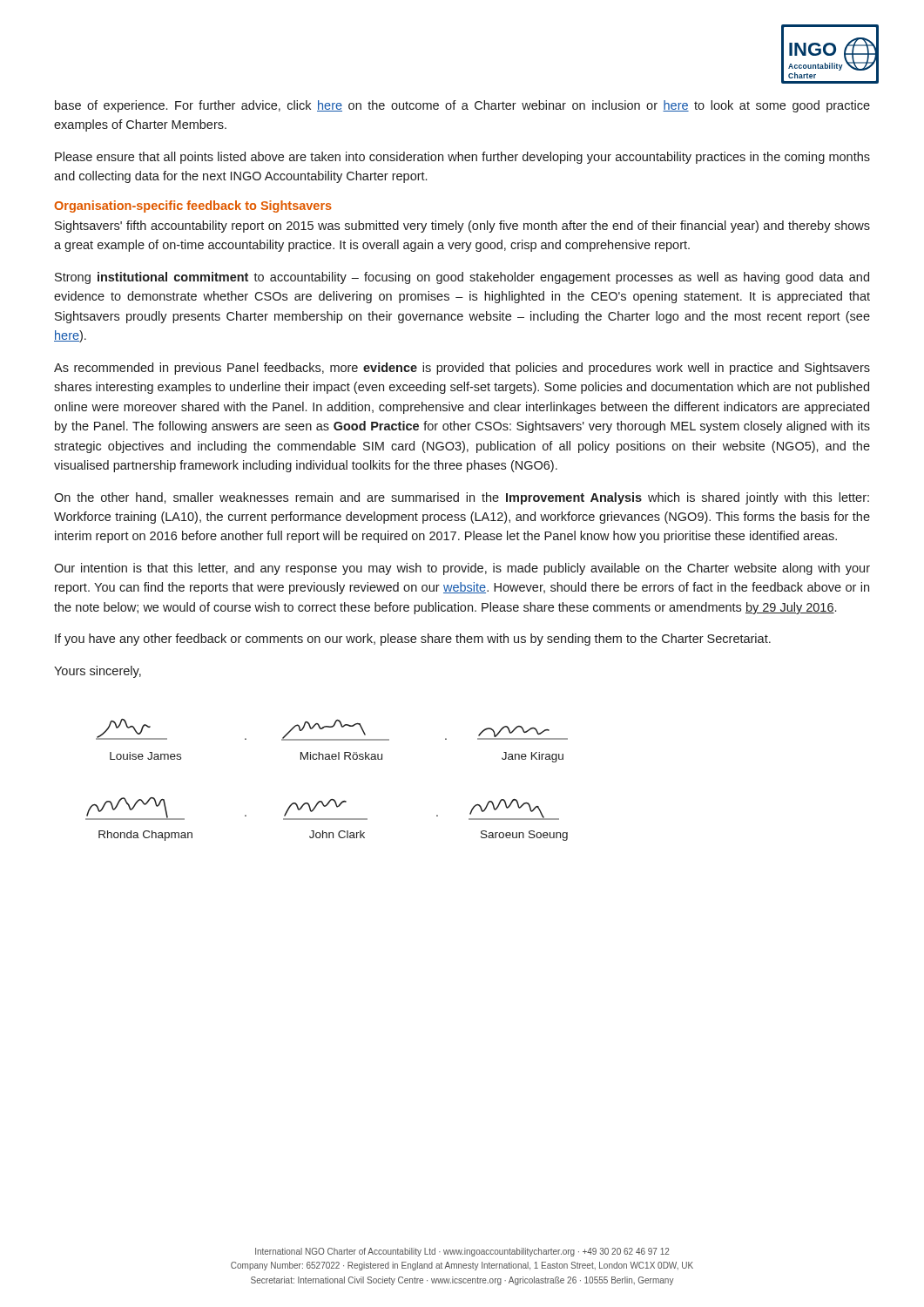Locate the passage starting "base of experience. For further"

click(462, 115)
